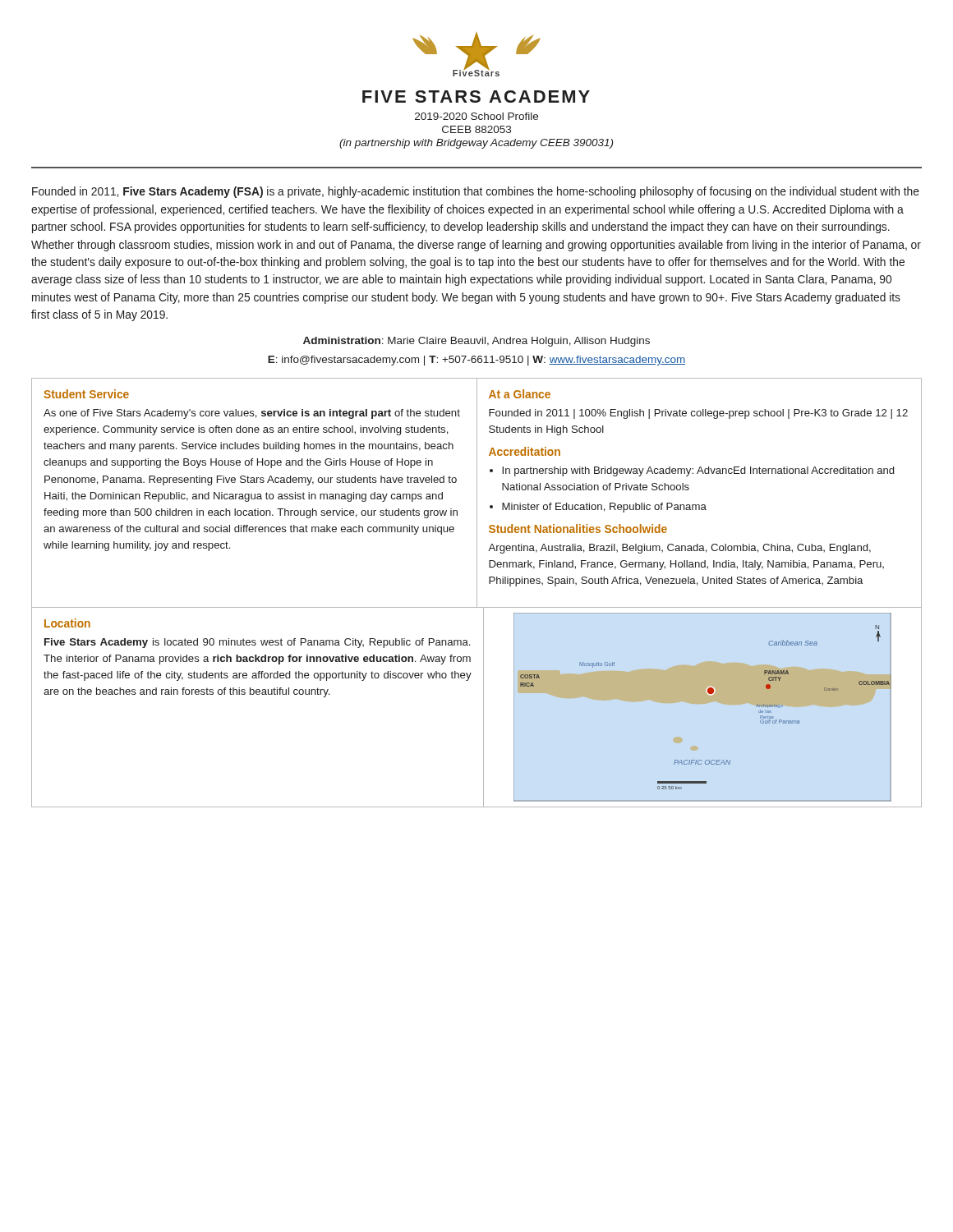Select the text block with the text "Argentina, Australia, Brazil, Belgium,"

tap(687, 564)
